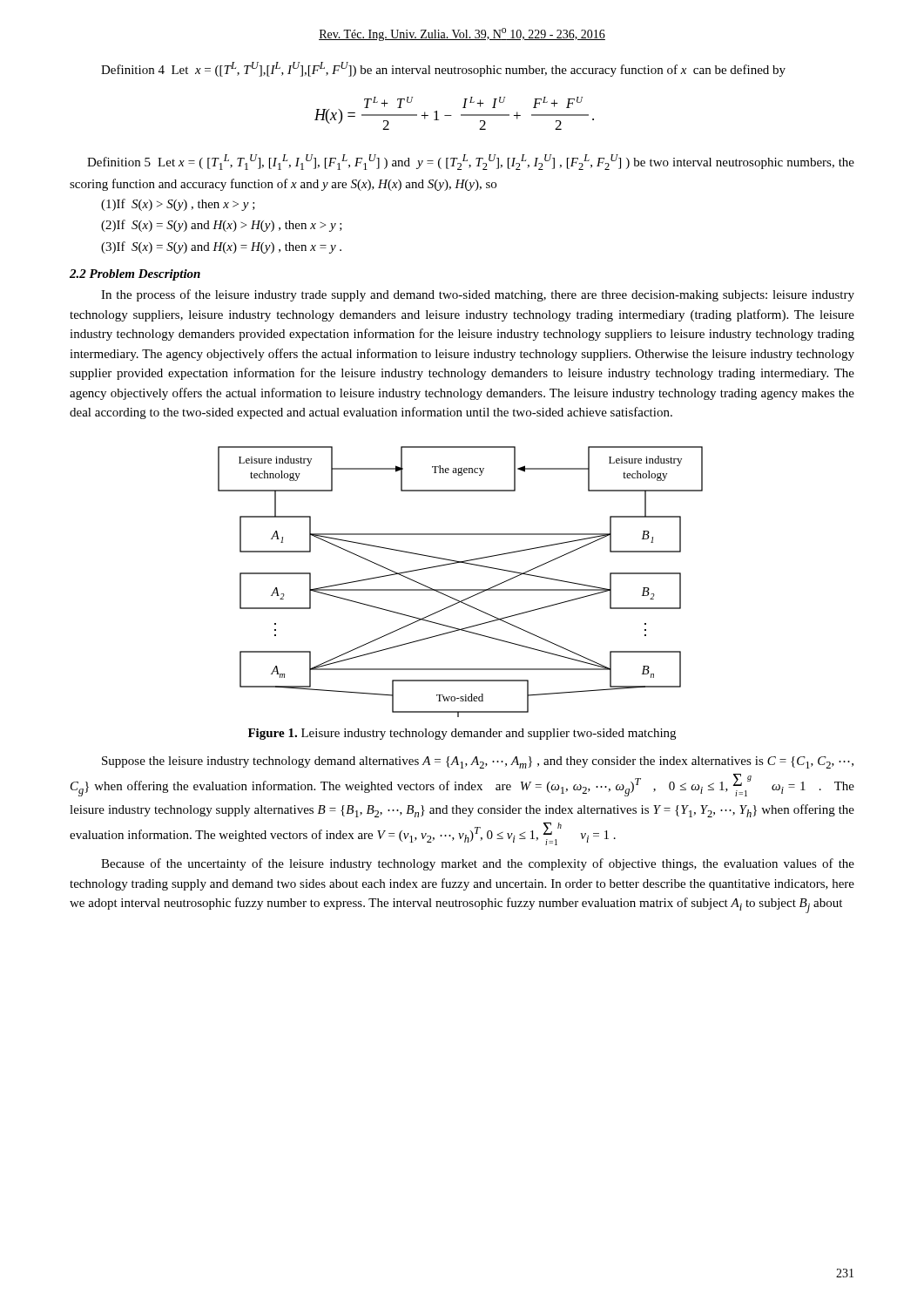Locate the text block that says "Because of the uncertainty of"
Viewport: 924px width, 1307px height.
point(462,885)
